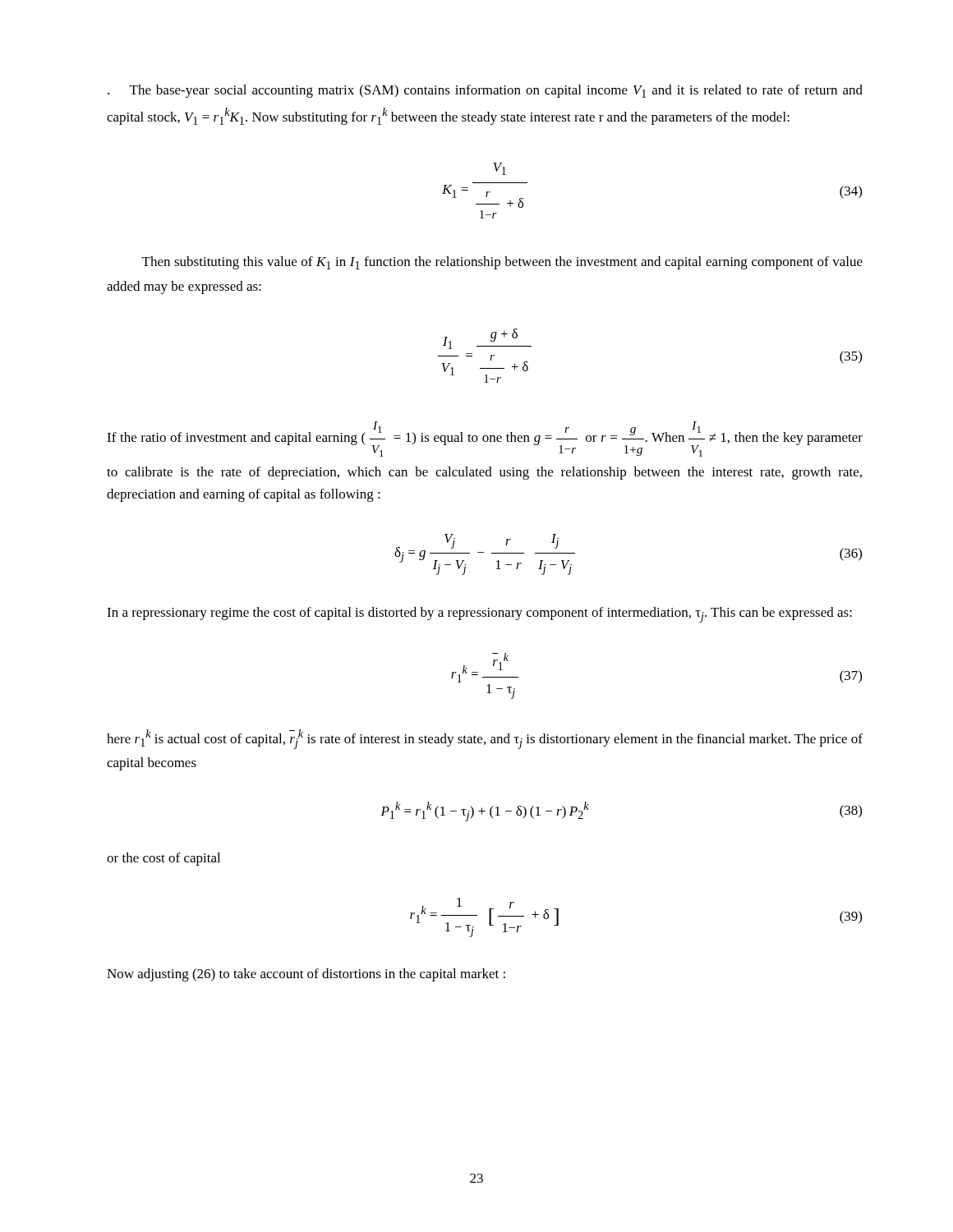Find the text block containing "Now adjusting (26) to take account of"
Image resolution: width=953 pixels, height=1232 pixels.
click(485, 974)
